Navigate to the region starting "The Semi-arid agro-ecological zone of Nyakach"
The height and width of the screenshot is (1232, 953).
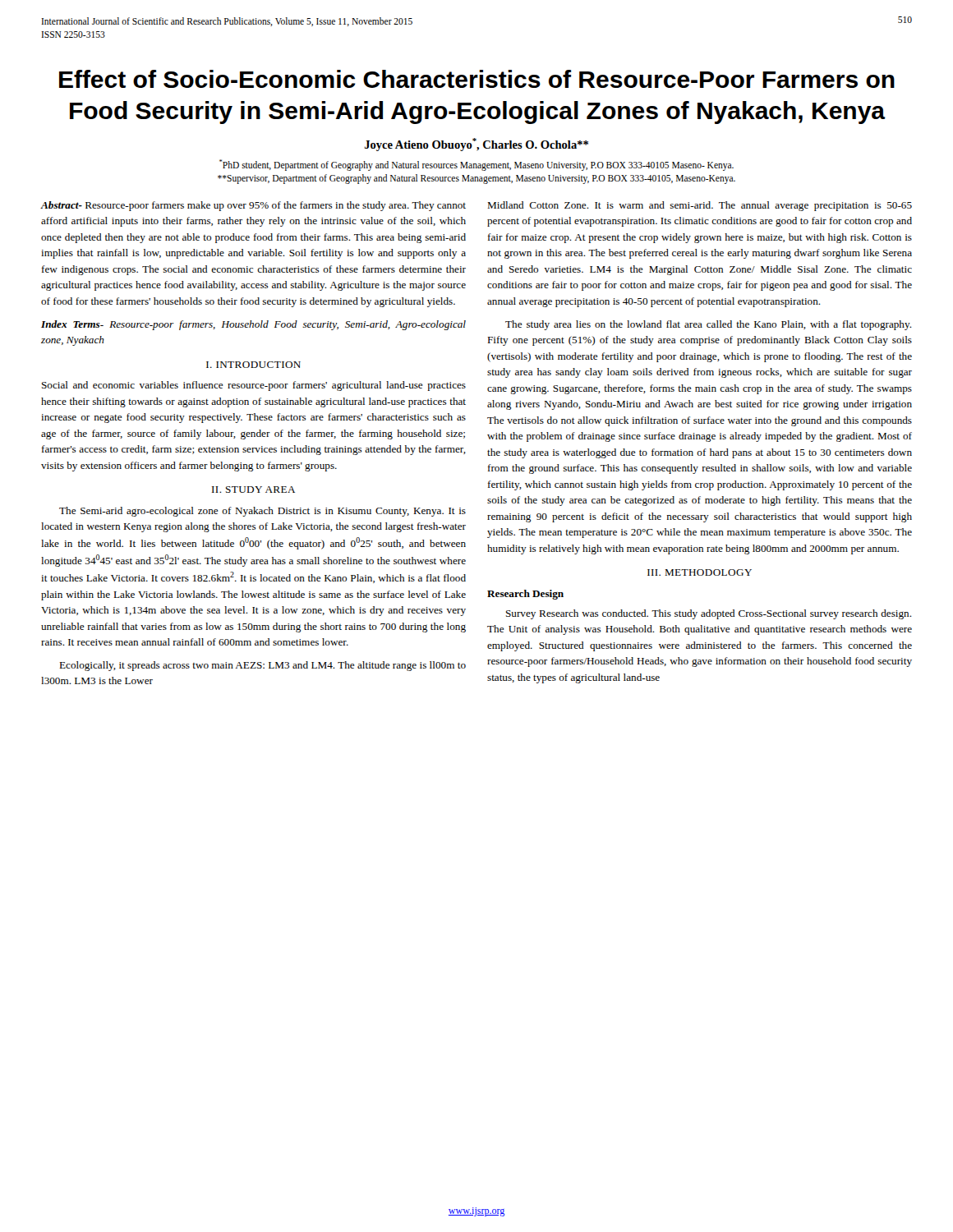[x=253, y=596]
